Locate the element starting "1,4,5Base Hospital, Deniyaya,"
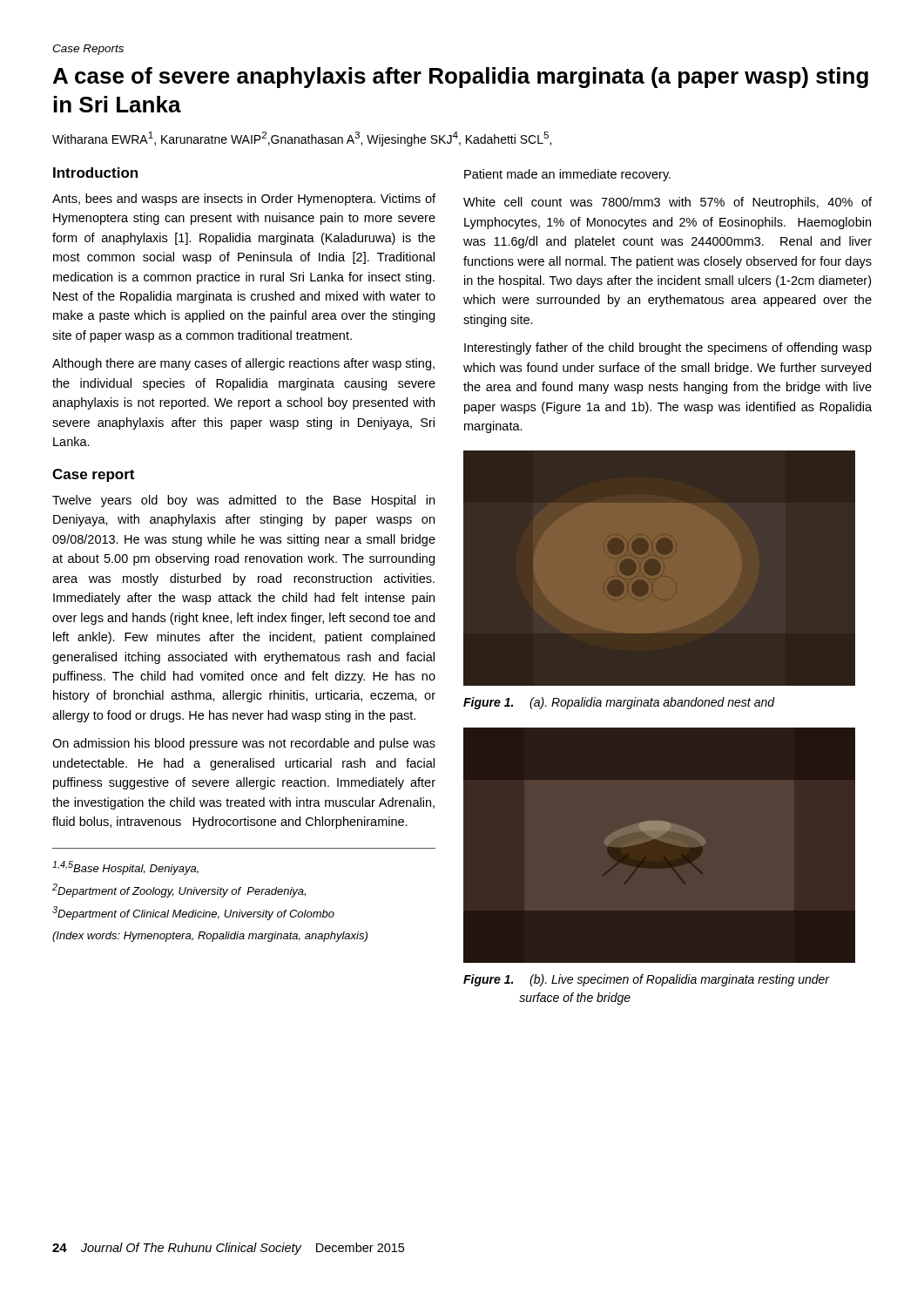 tap(126, 867)
